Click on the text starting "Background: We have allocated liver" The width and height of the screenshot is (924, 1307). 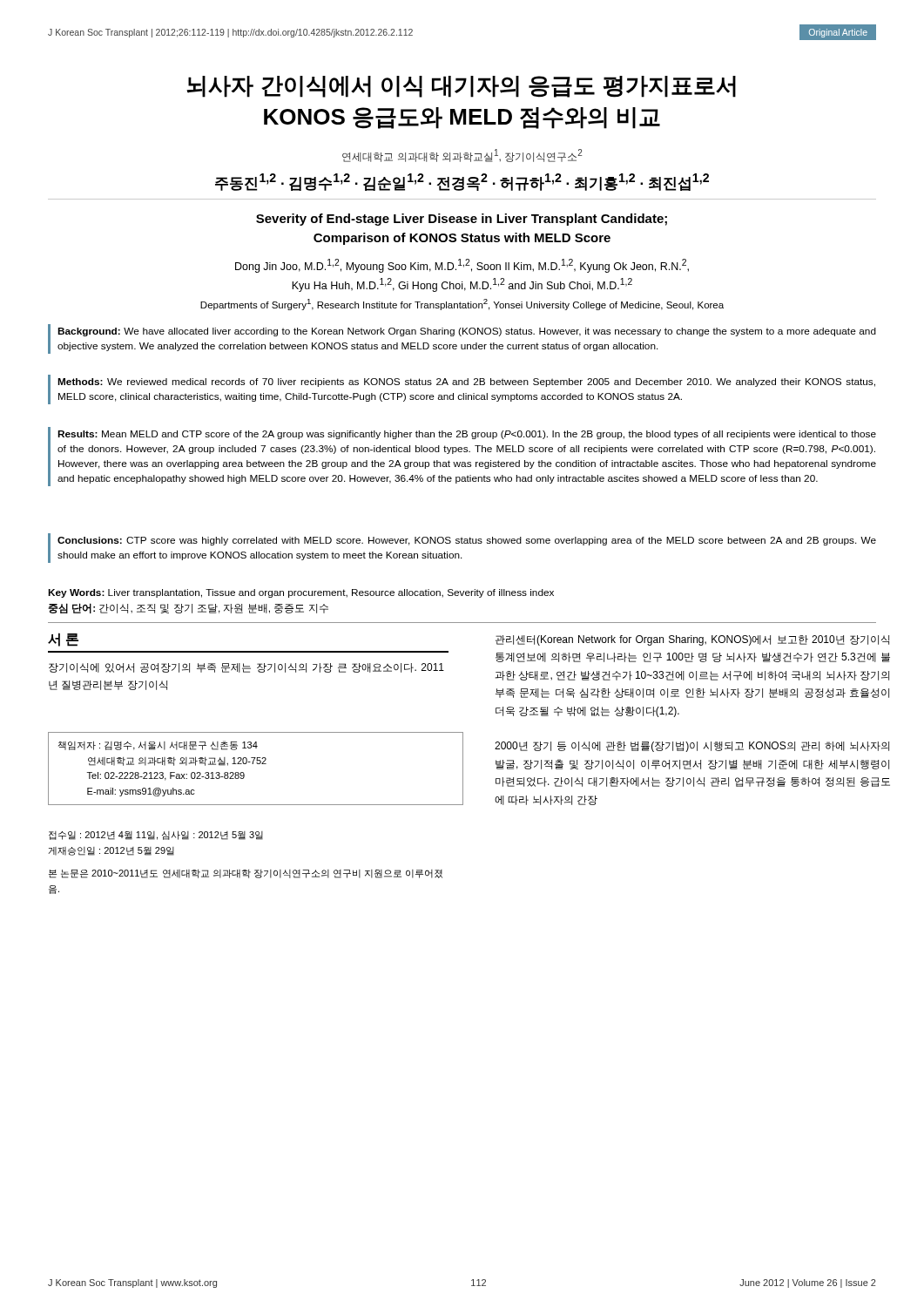[x=467, y=339]
